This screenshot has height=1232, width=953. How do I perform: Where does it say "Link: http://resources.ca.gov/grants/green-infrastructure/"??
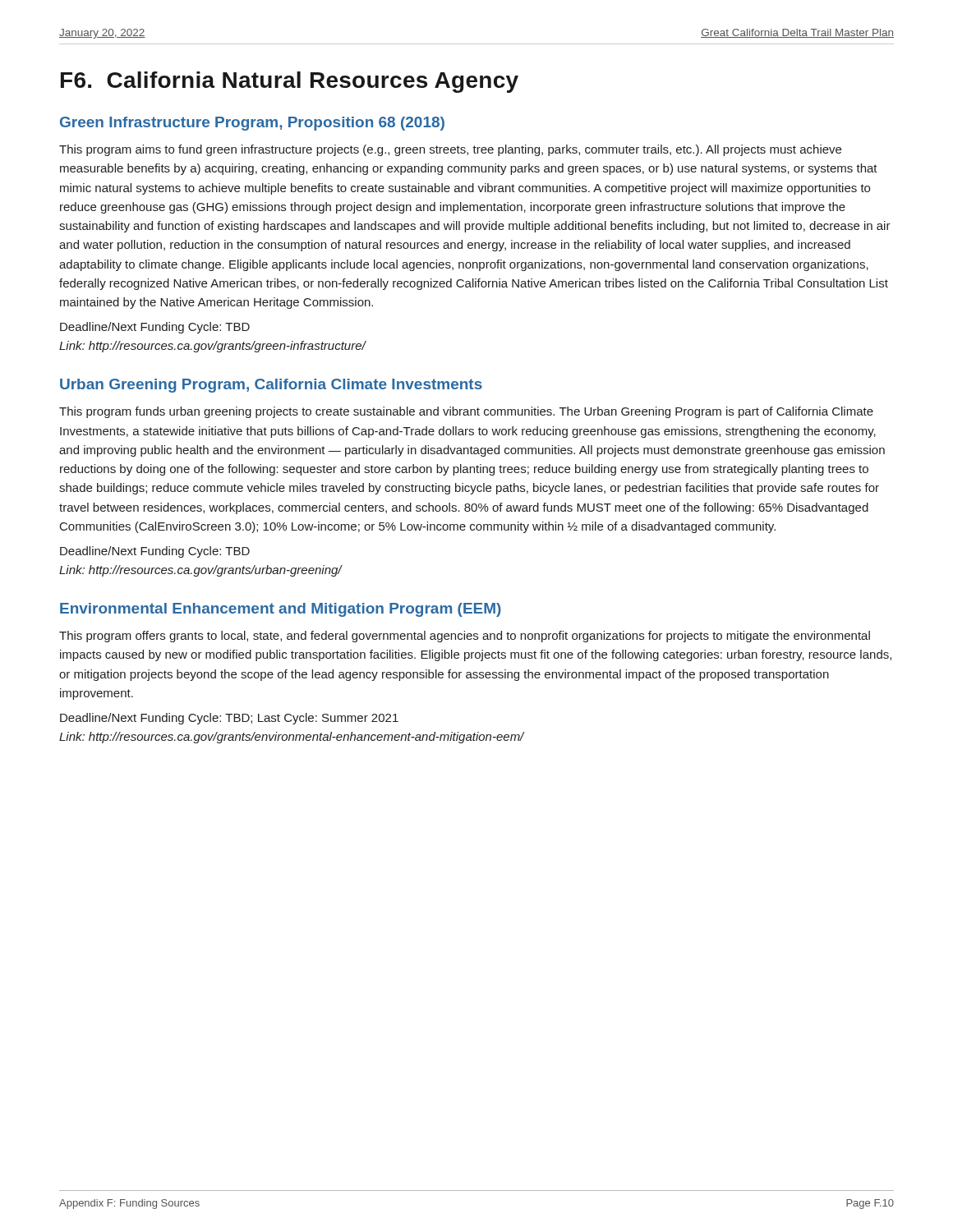212,346
